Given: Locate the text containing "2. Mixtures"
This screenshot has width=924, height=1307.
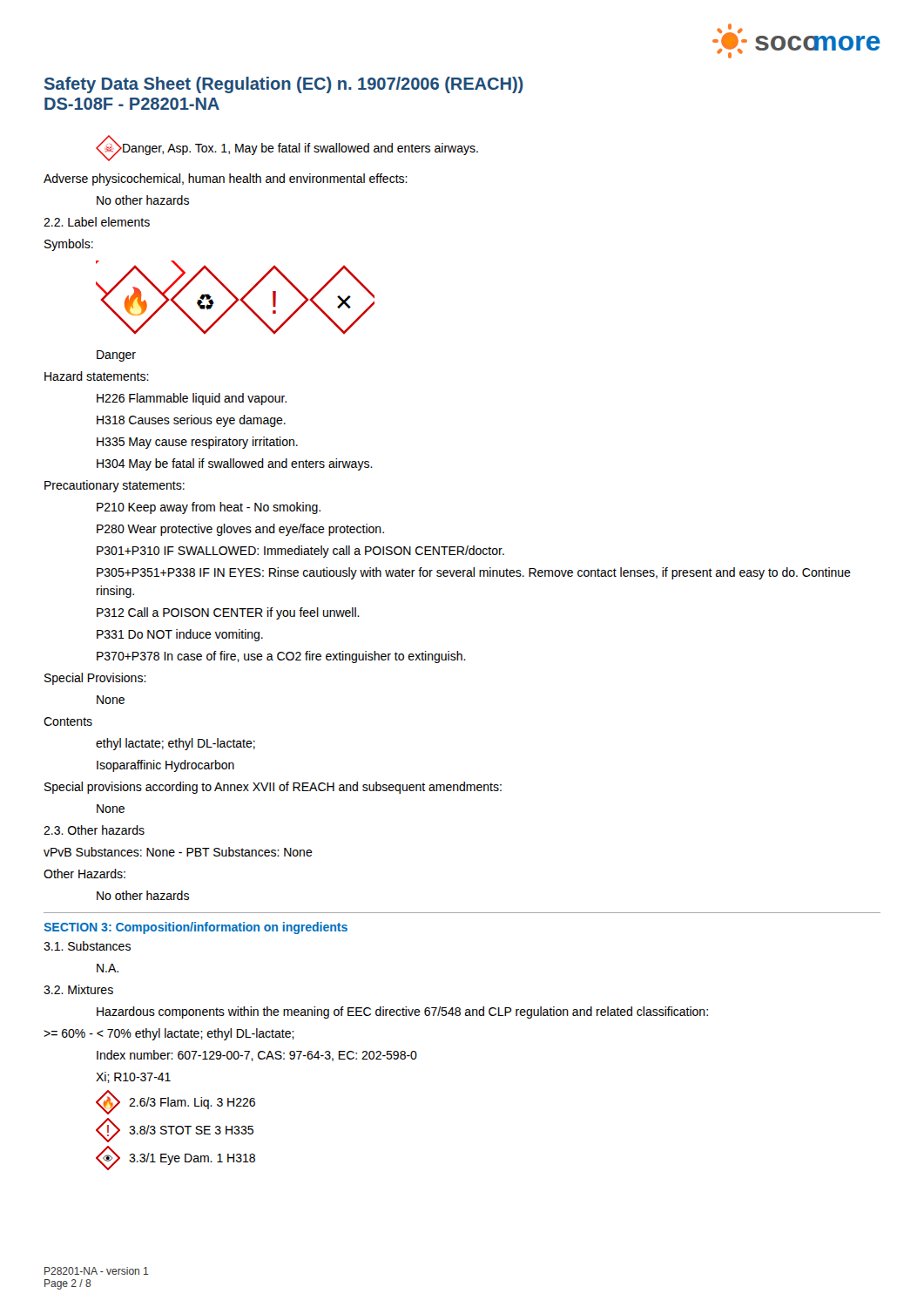Looking at the screenshot, I should tap(78, 990).
